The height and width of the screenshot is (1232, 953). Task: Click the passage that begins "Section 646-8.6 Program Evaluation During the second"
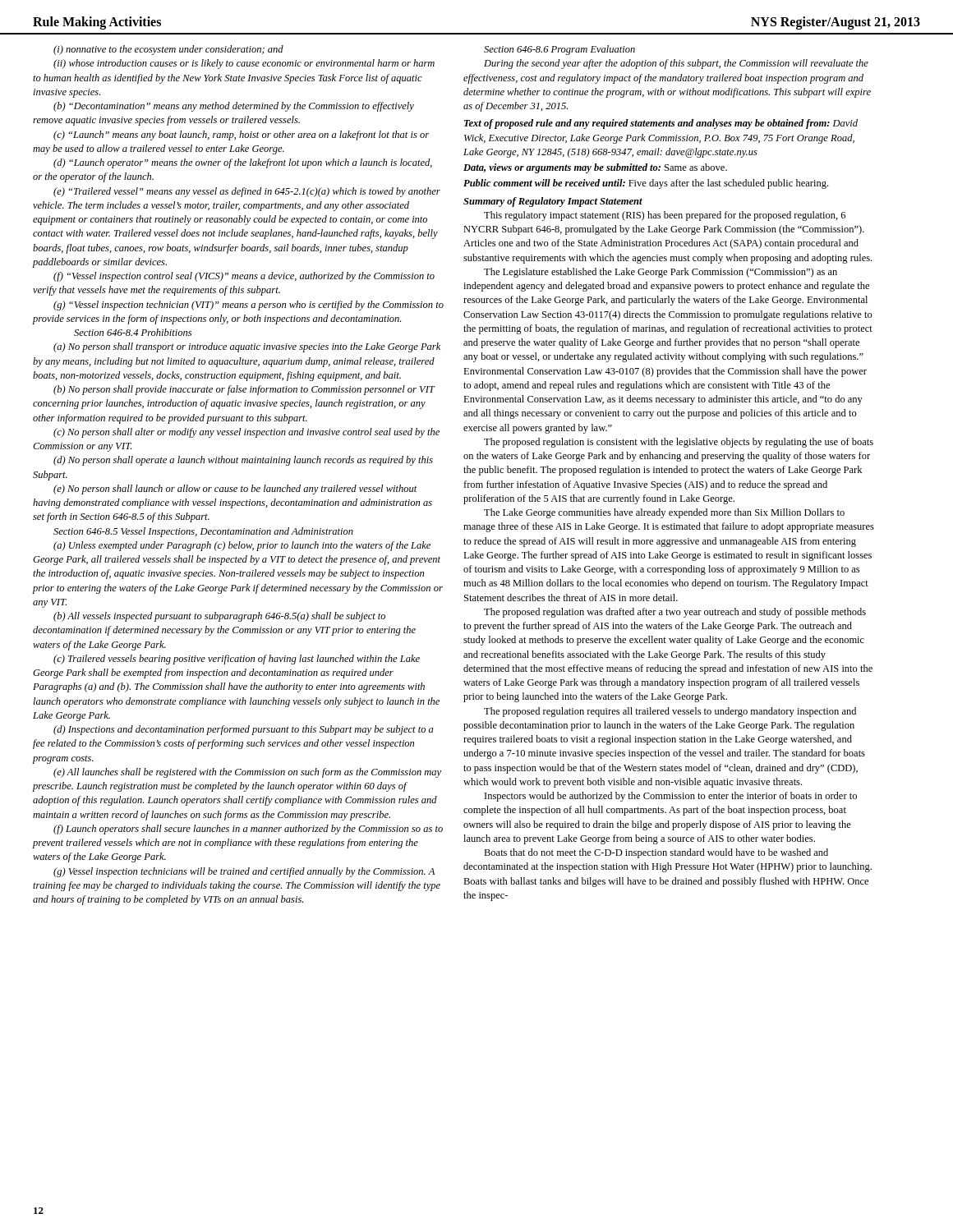pos(669,473)
